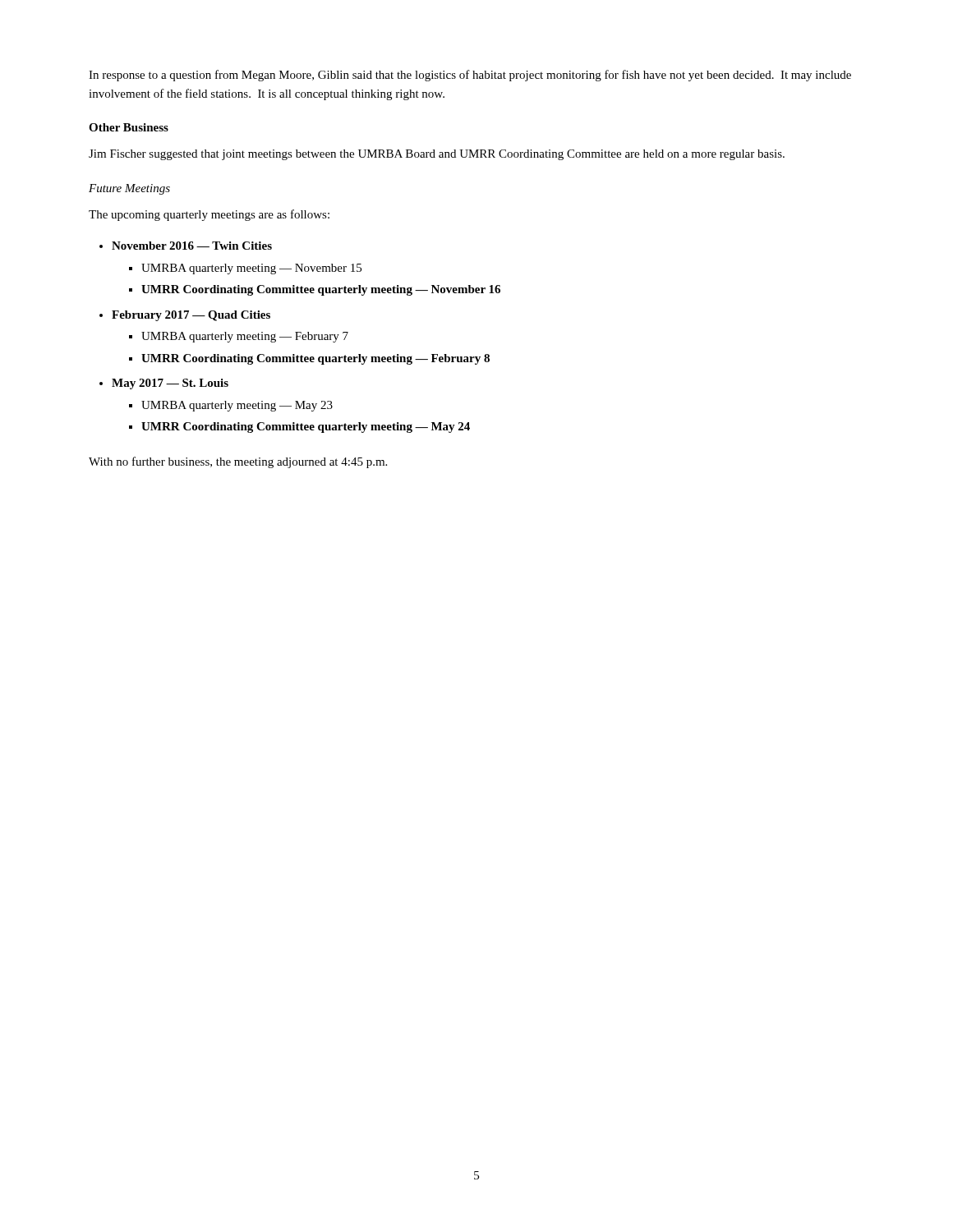Point to the text block starting "UMRBA quarterly meeting — May 23"
Image resolution: width=953 pixels, height=1232 pixels.
[237, 405]
